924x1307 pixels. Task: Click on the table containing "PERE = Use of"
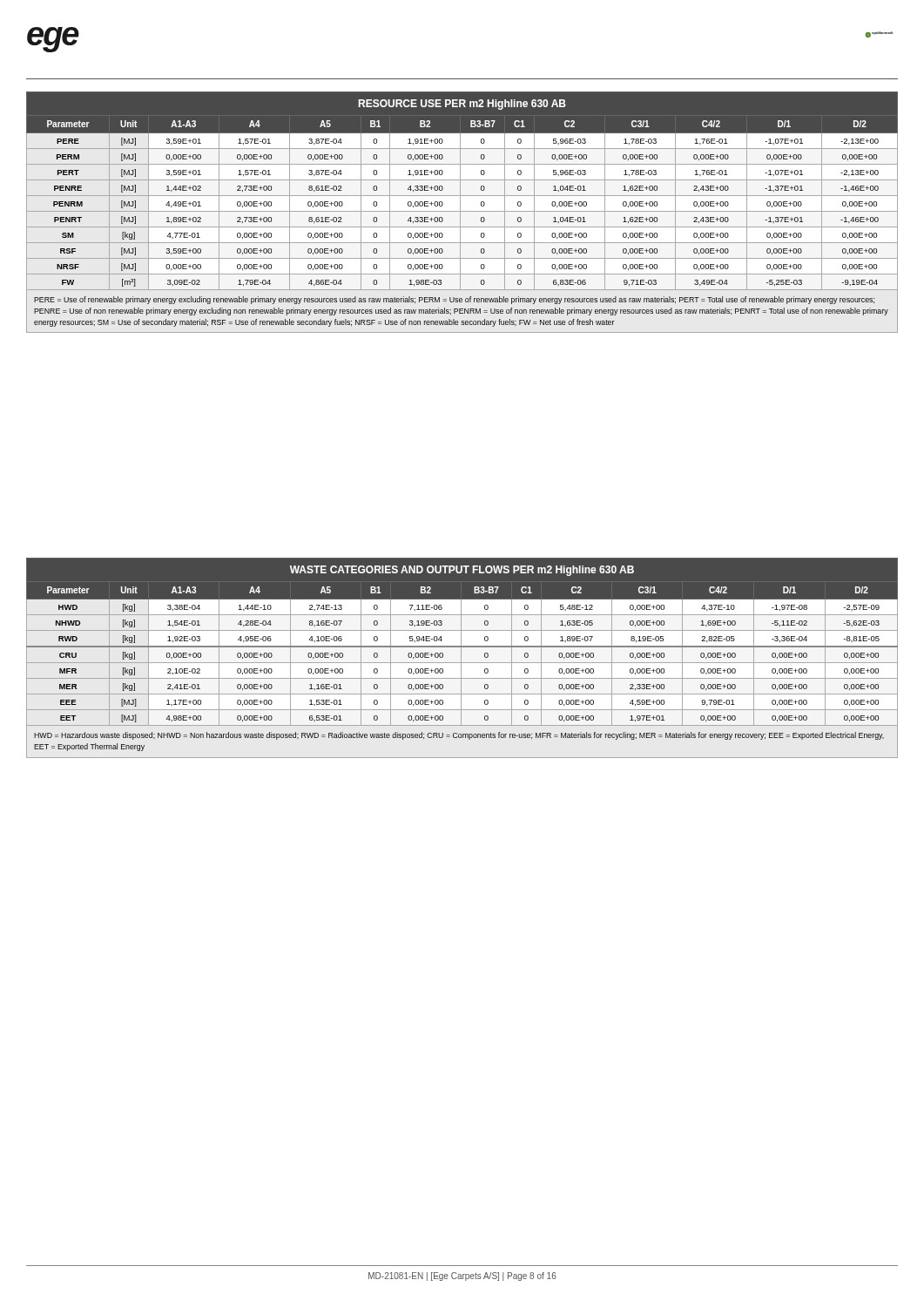point(462,212)
